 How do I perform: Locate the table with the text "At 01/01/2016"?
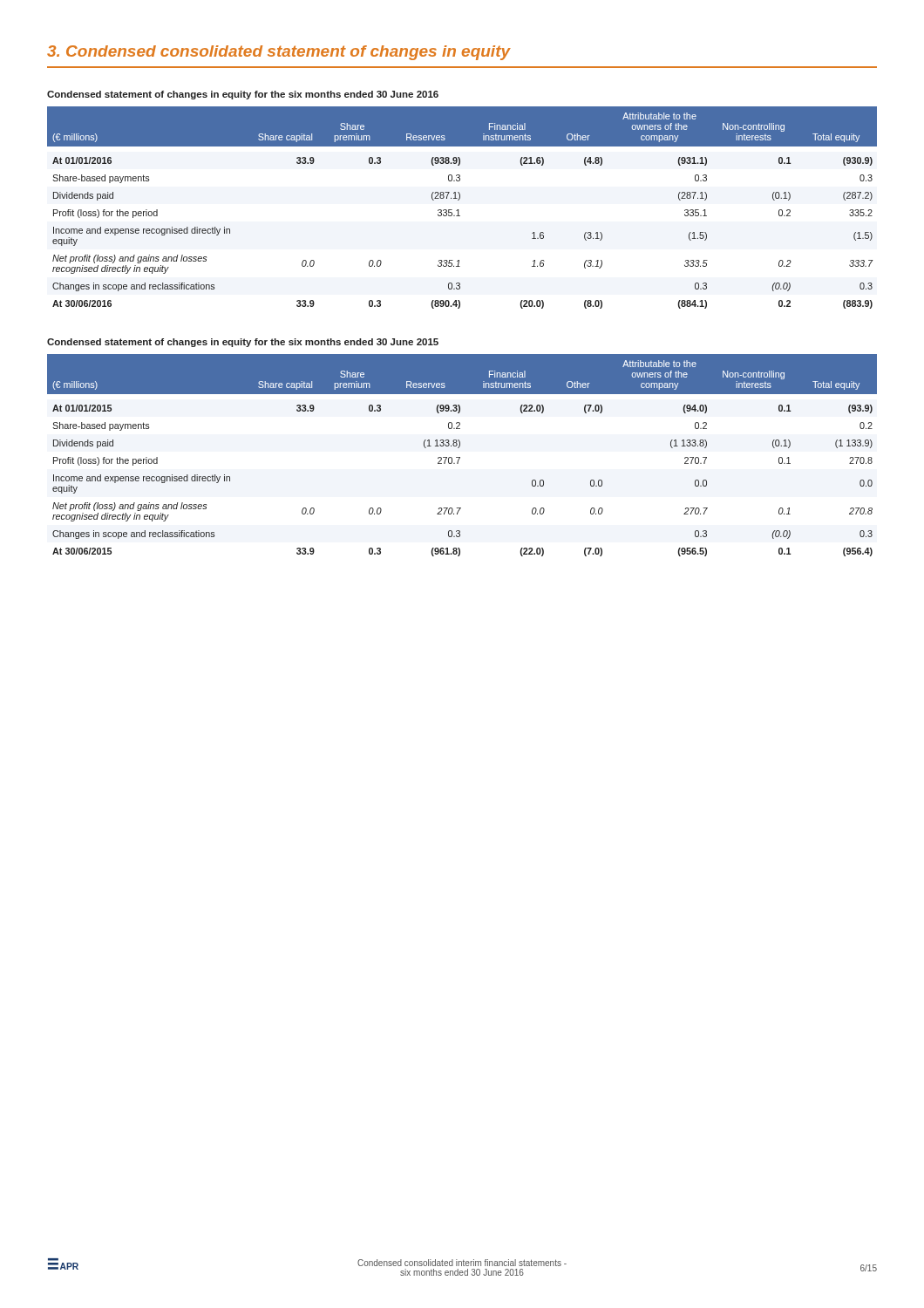[x=462, y=209]
